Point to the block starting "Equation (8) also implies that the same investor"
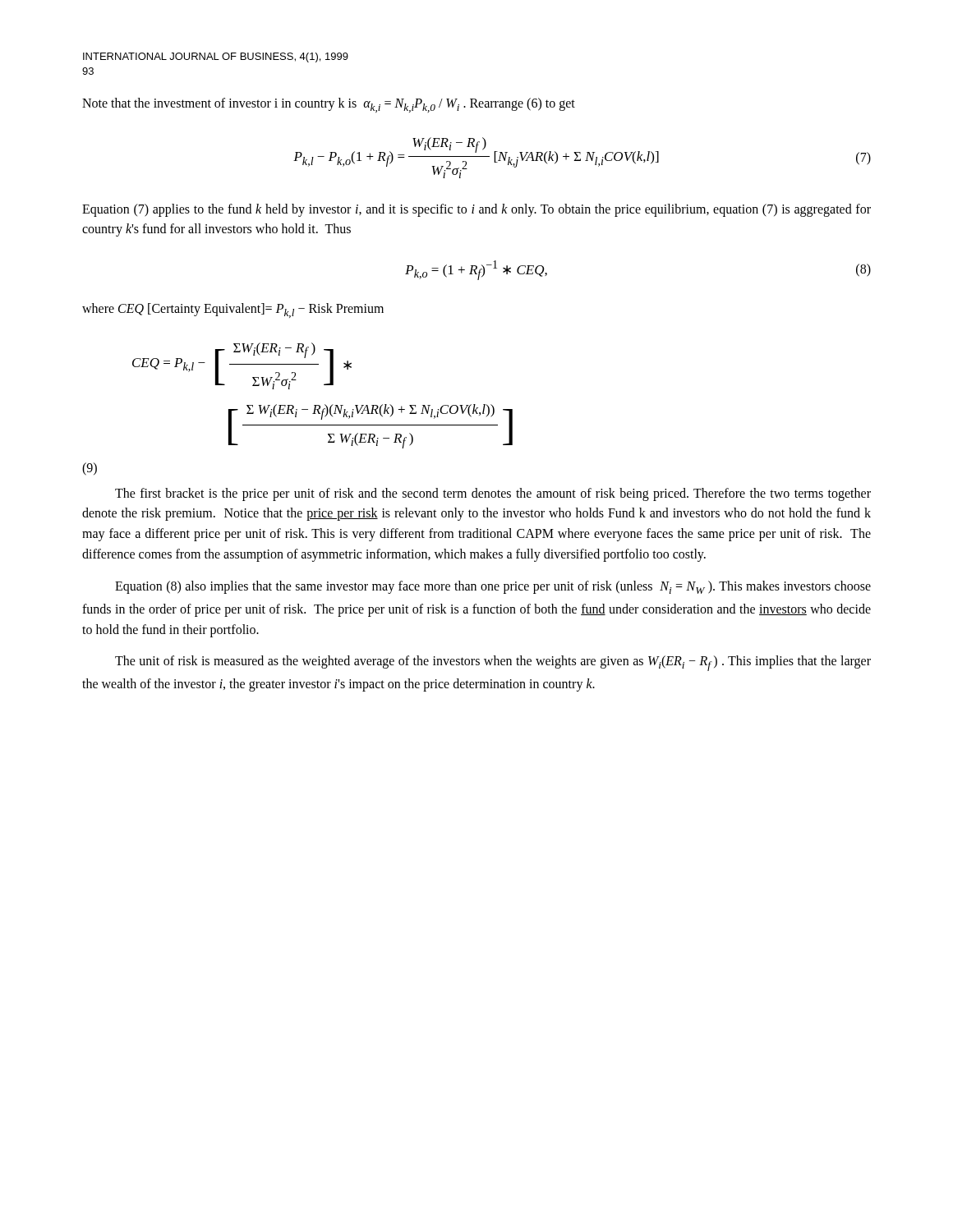 [x=476, y=607]
